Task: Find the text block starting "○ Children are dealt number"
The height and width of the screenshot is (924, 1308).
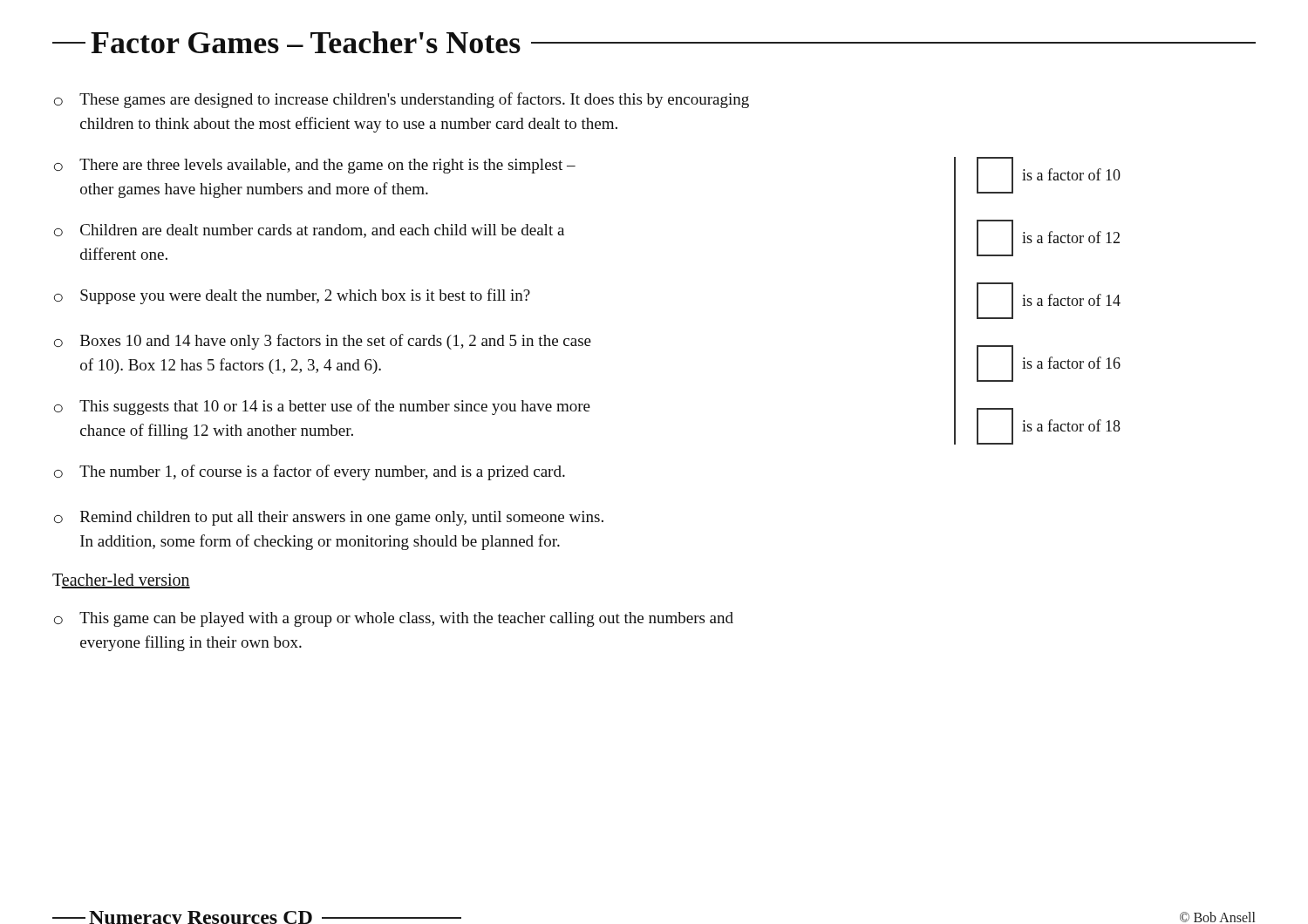Action: pos(490,242)
